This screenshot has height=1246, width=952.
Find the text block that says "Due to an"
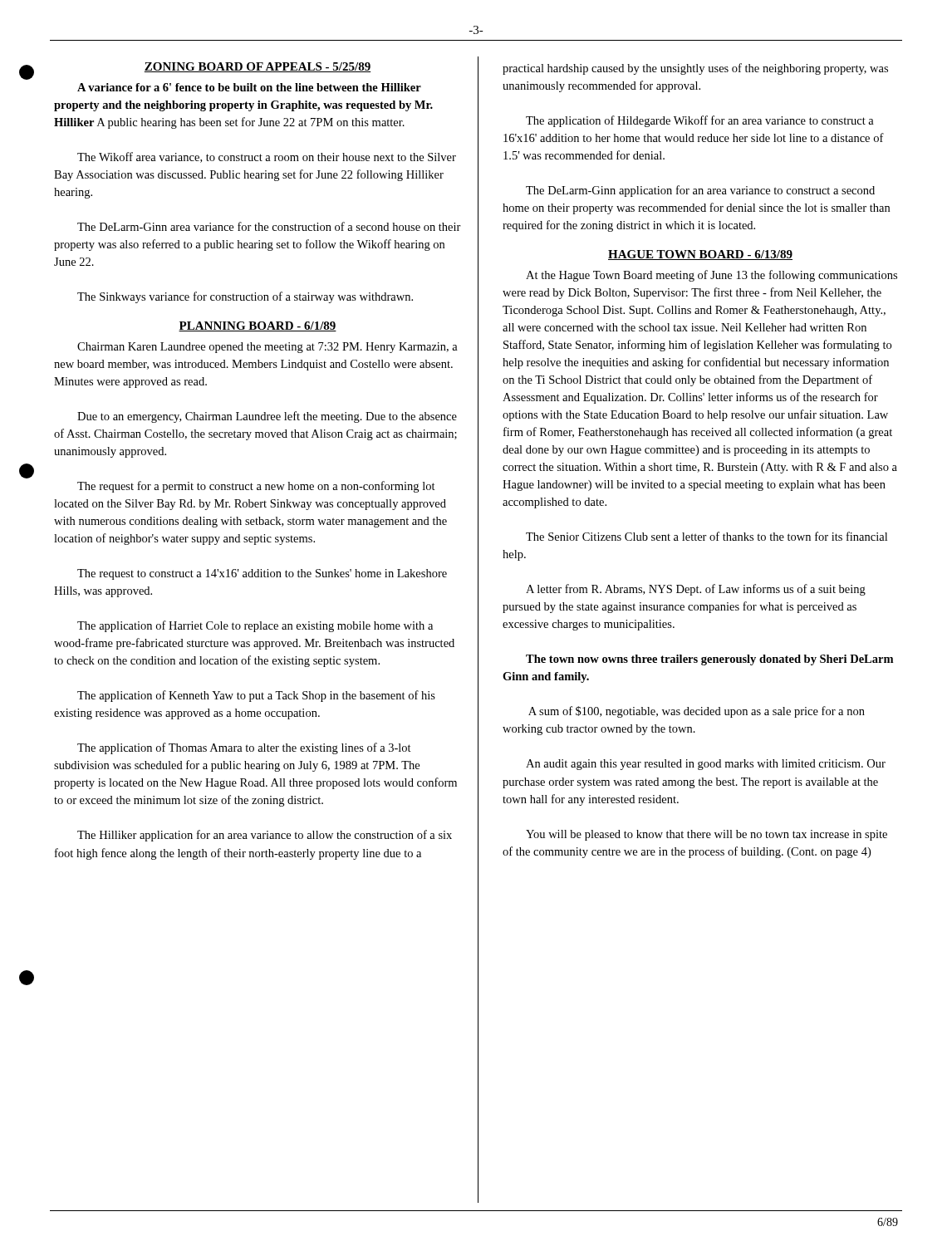point(258,434)
